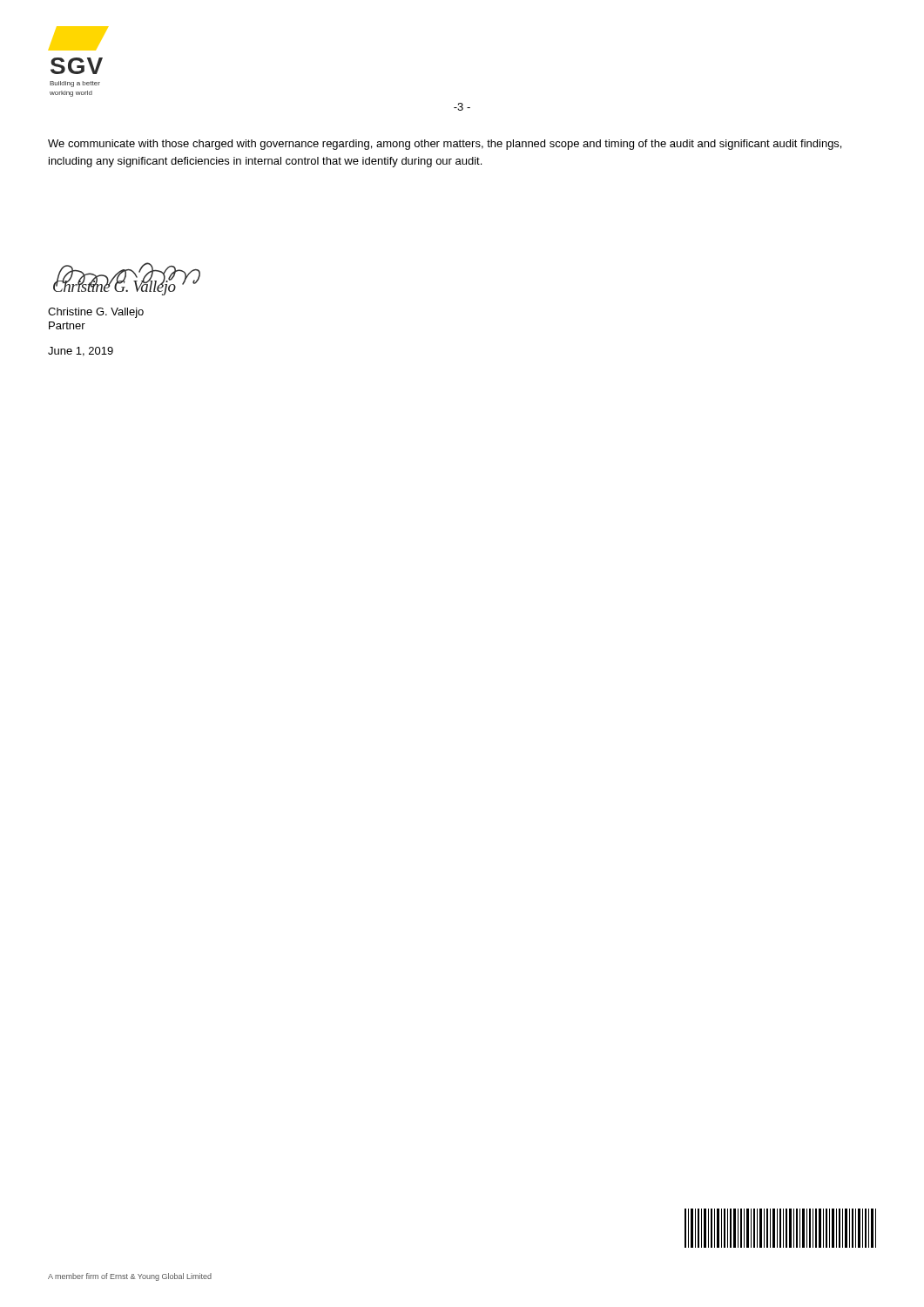
Task: Click on the illustration
Action: (x=135, y=292)
